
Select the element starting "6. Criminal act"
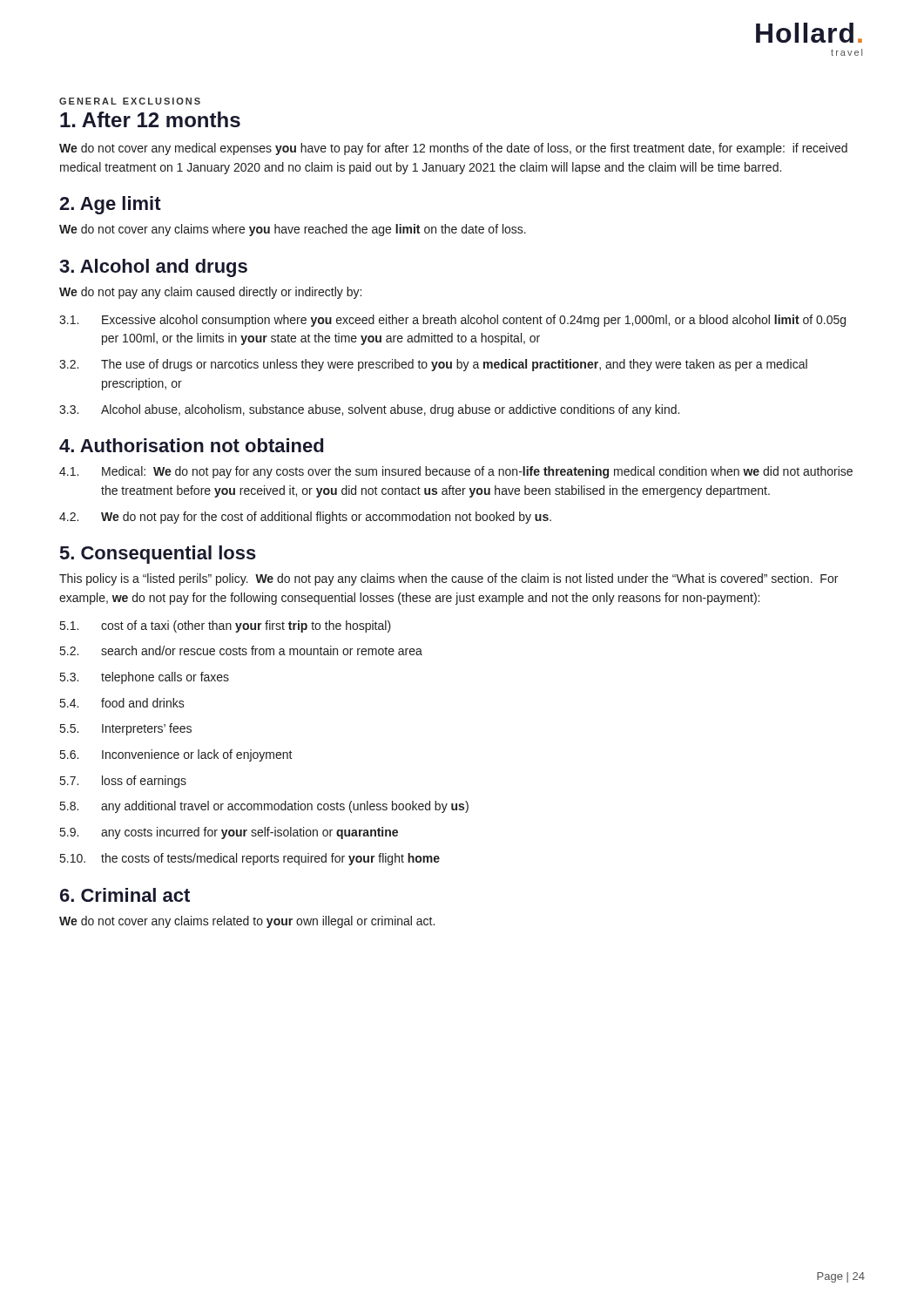(x=125, y=895)
